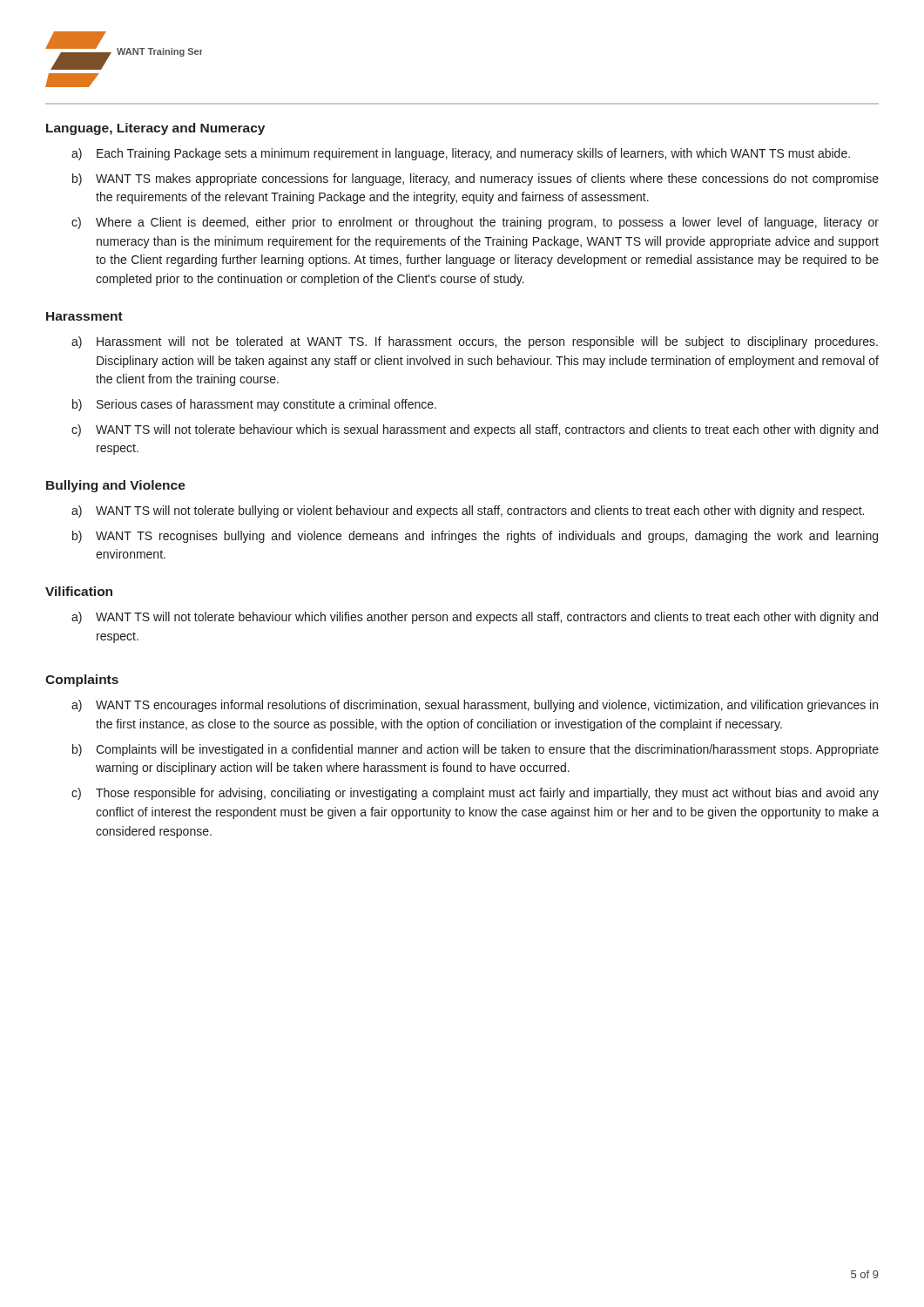924x1307 pixels.
Task: Click on the region starting "b) Complaints will be investigated"
Action: click(x=475, y=759)
